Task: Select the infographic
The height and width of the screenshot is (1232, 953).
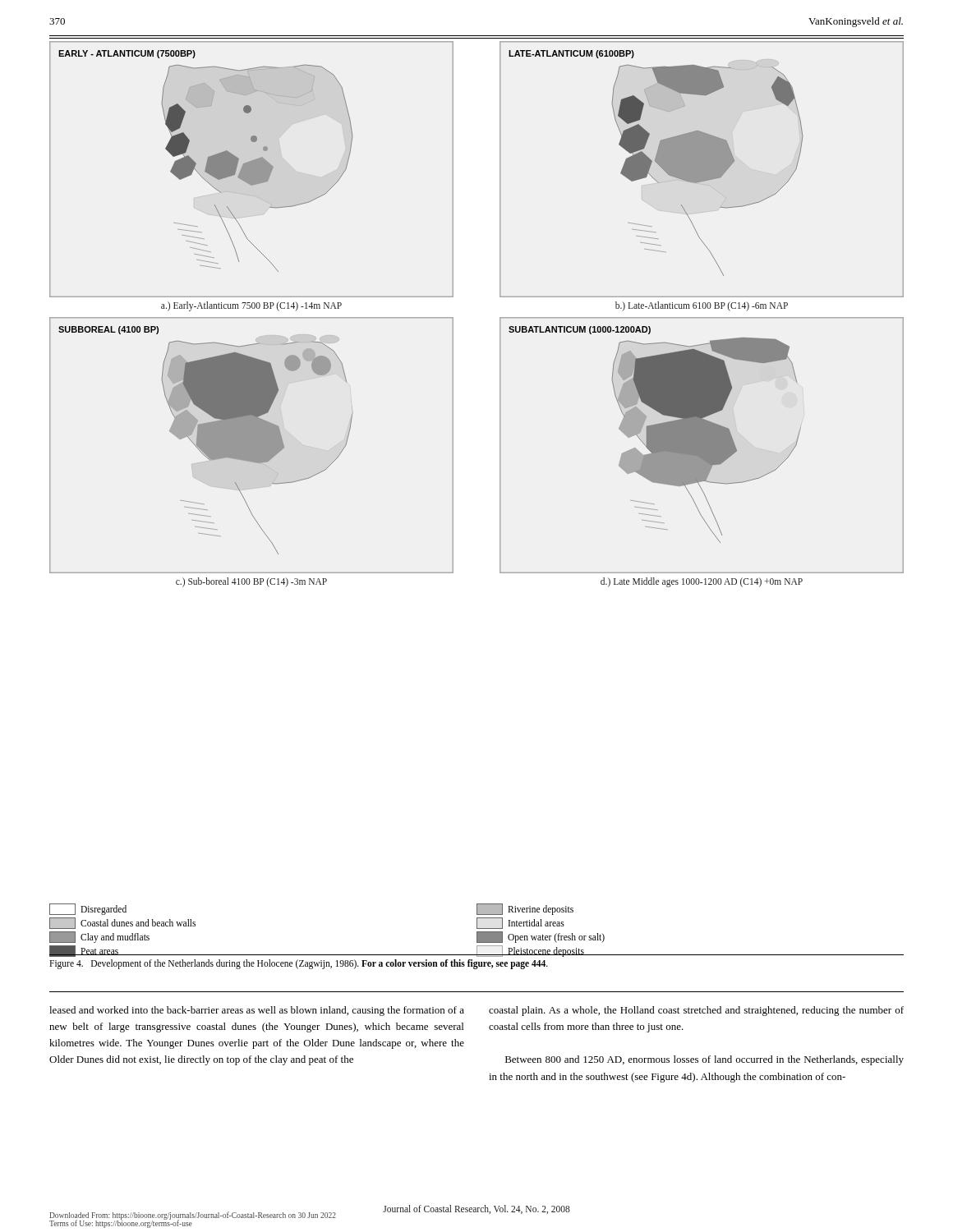Action: [x=476, y=930]
